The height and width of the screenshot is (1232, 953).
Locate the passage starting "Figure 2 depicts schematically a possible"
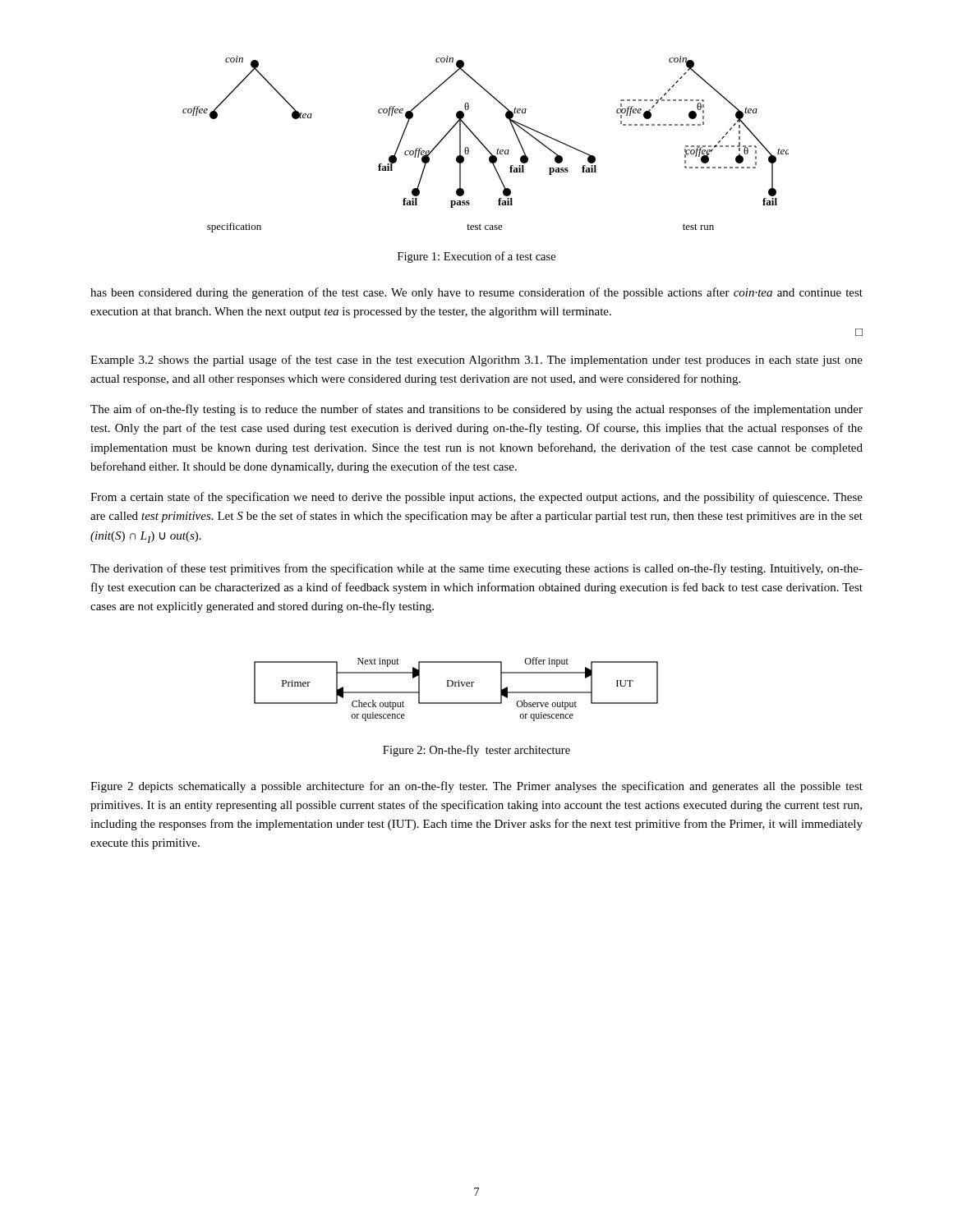click(476, 814)
